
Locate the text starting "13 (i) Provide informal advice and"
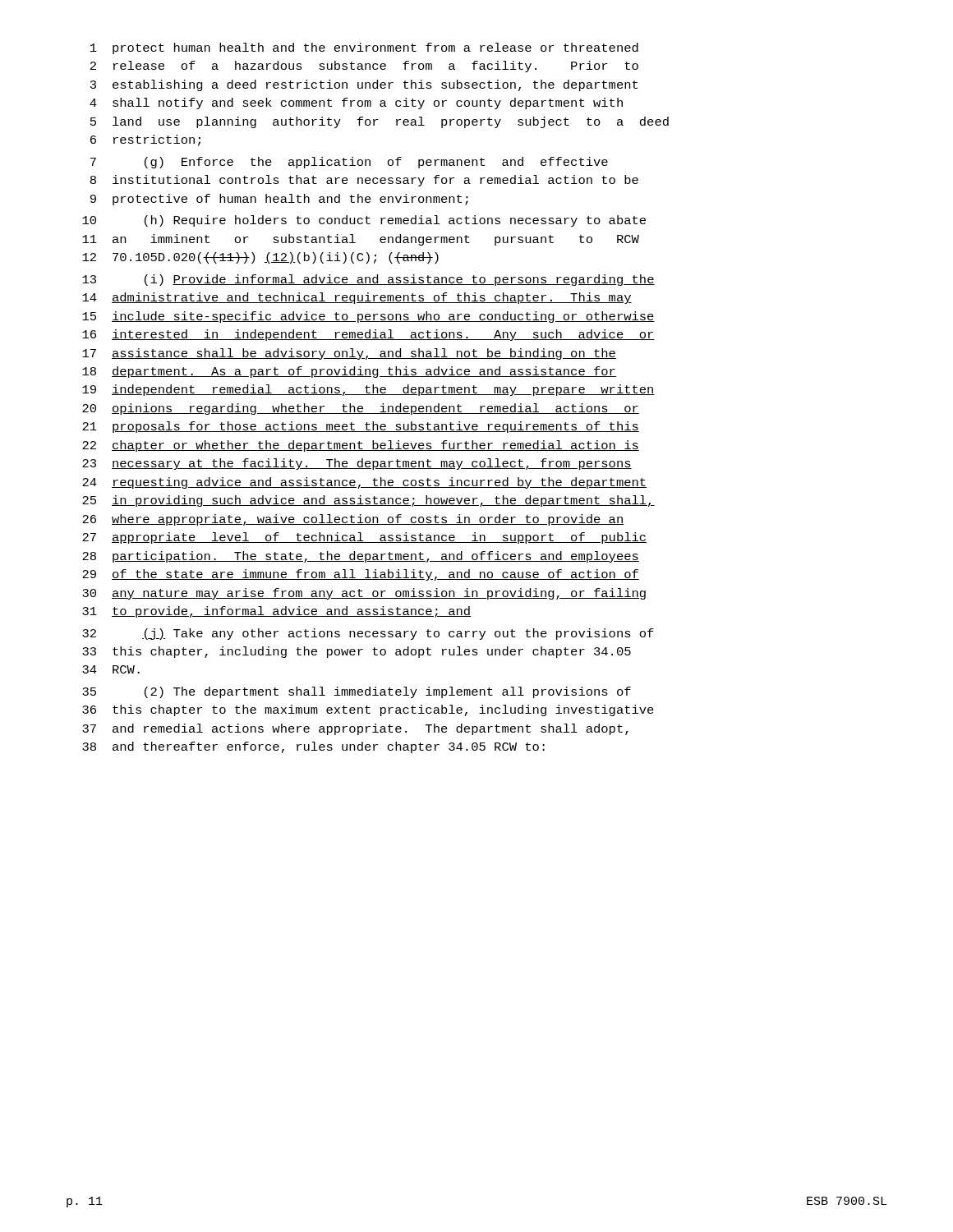tap(476, 446)
